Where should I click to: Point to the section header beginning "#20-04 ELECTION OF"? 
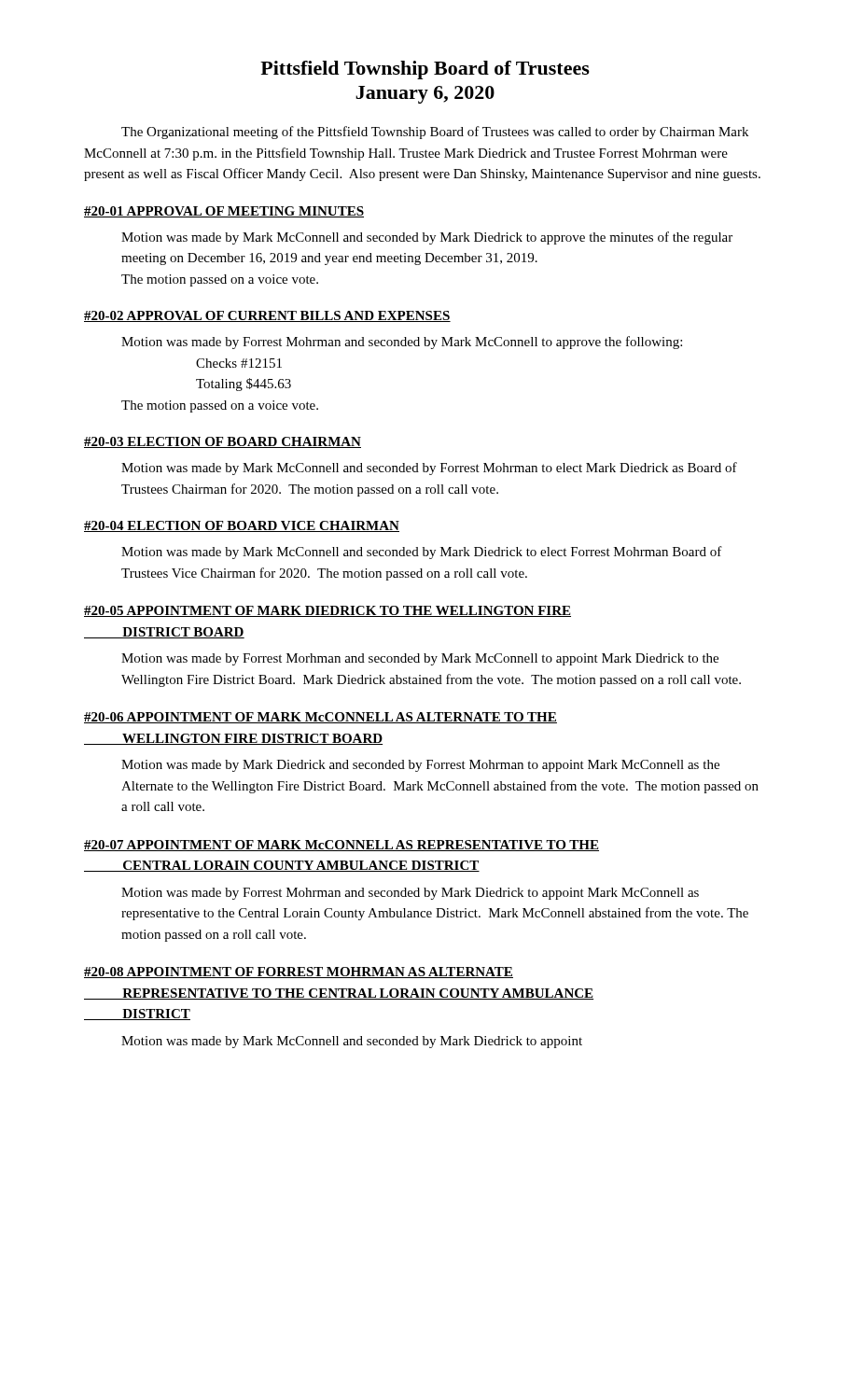[242, 525]
